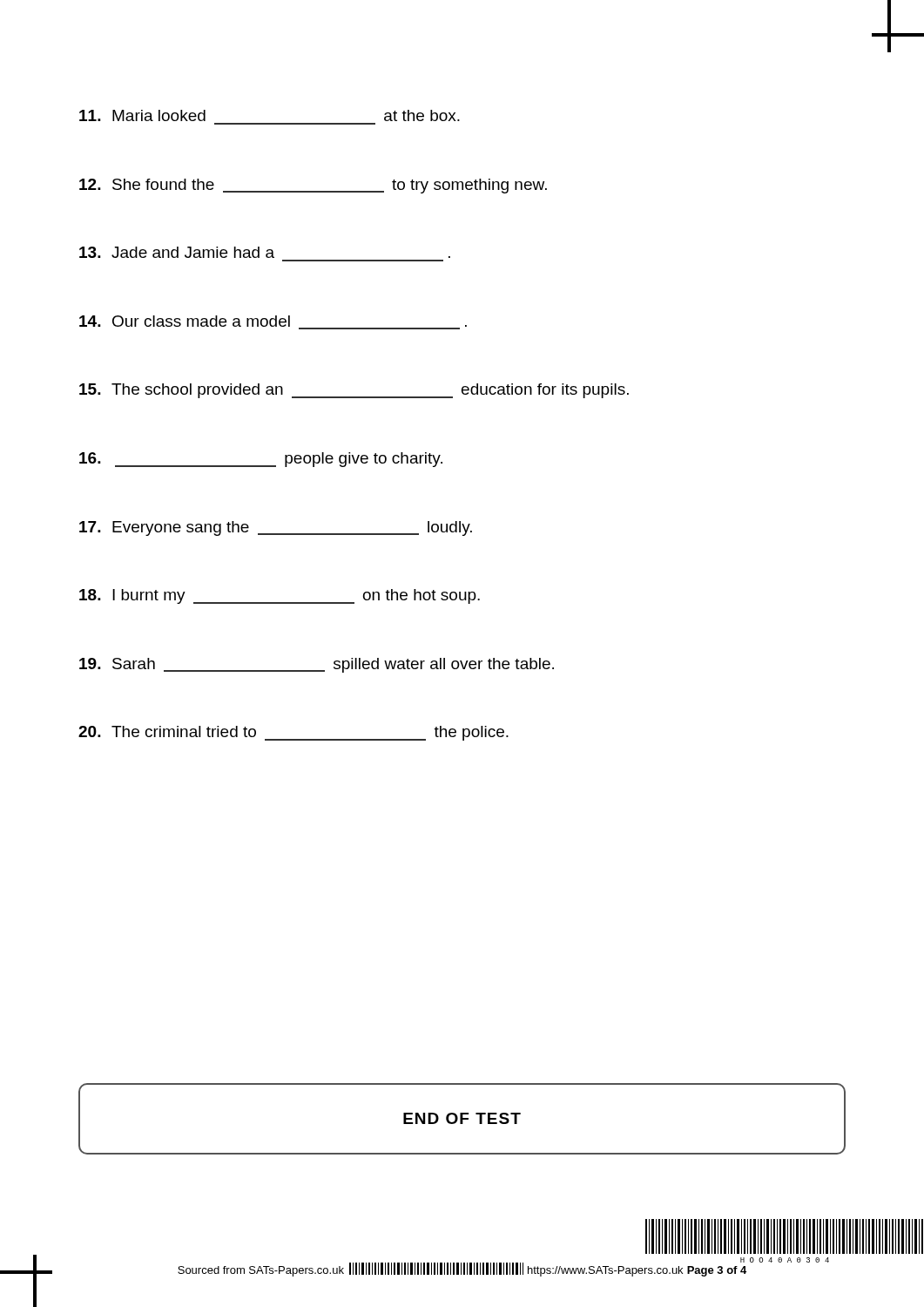This screenshot has width=924, height=1307.
Task: Navigate to the element starting "15. The school provided"
Action: (462, 390)
